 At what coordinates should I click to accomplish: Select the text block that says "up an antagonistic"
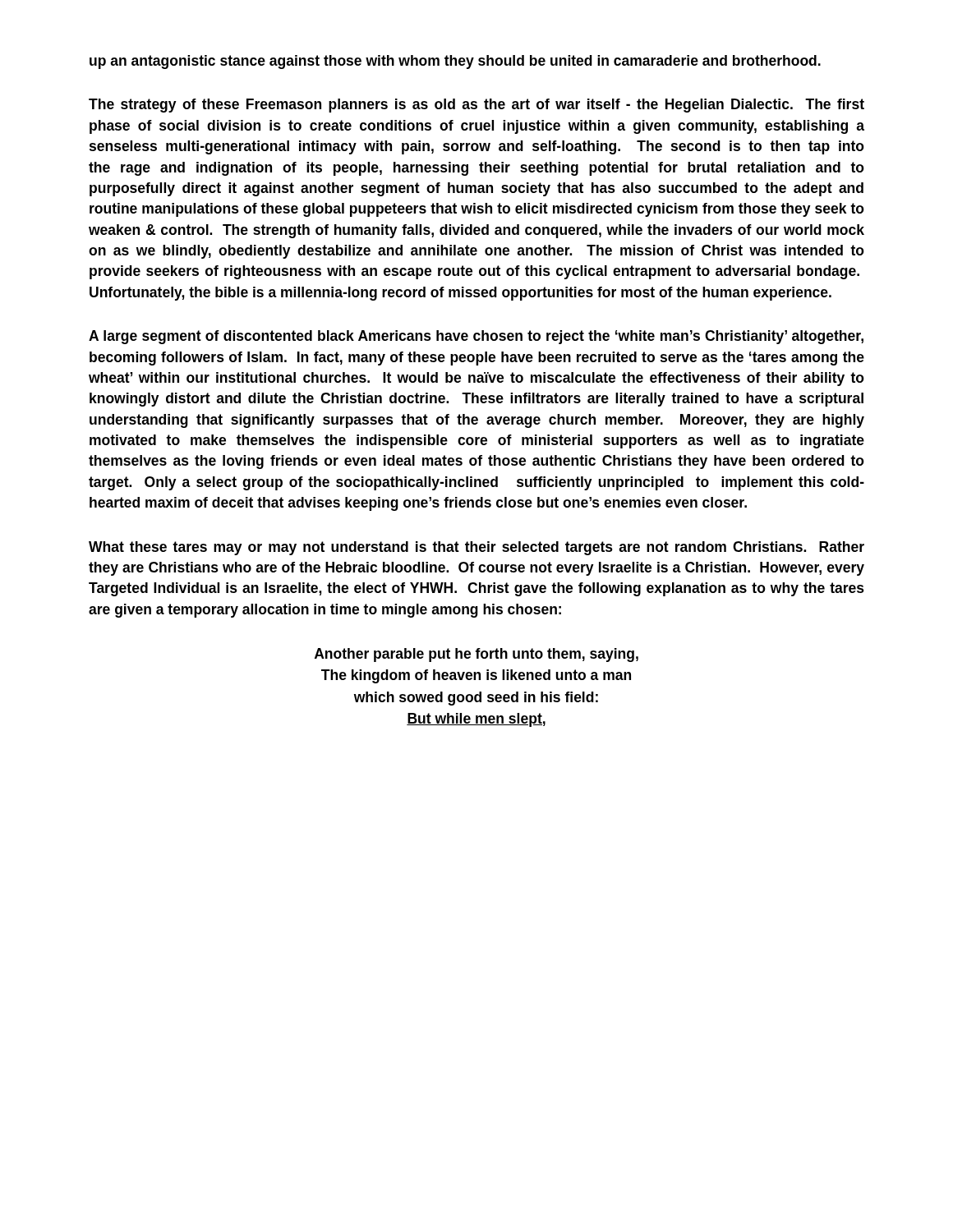pyautogui.click(x=455, y=61)
